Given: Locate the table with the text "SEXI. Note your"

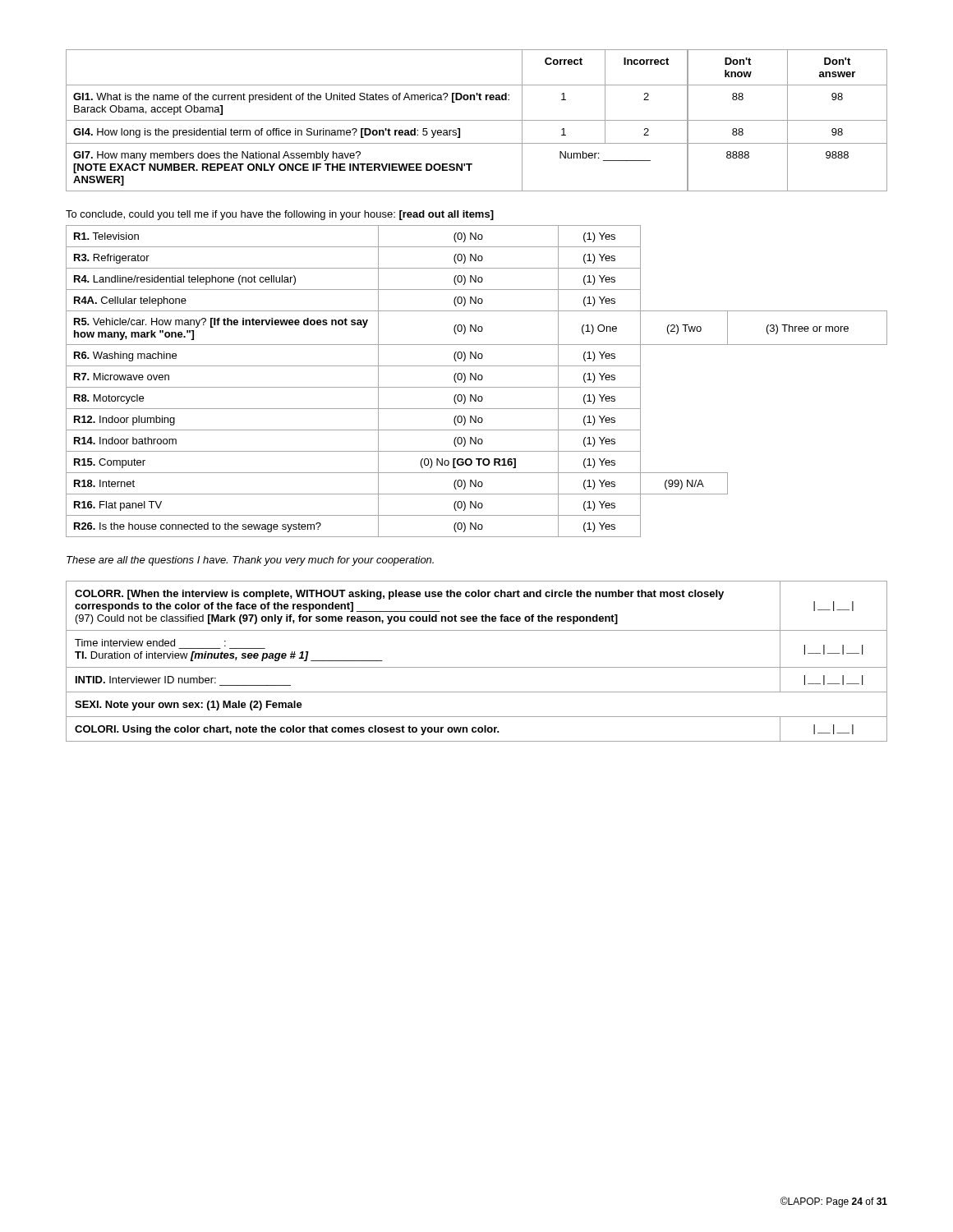Looking at the screenshot, I should tap(476, 661).
